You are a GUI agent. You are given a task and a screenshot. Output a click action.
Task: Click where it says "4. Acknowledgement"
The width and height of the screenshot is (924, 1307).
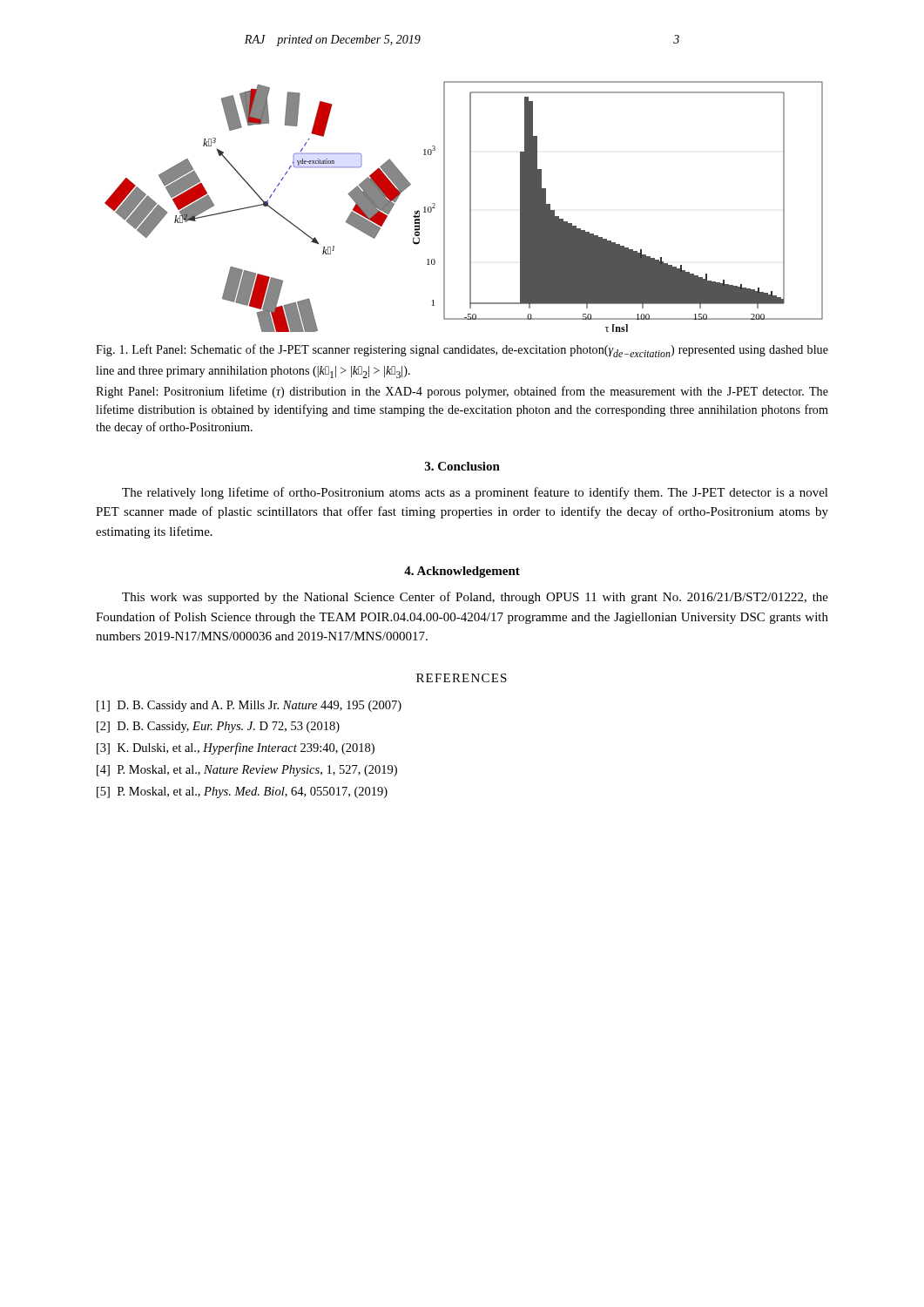pos(462,571)
